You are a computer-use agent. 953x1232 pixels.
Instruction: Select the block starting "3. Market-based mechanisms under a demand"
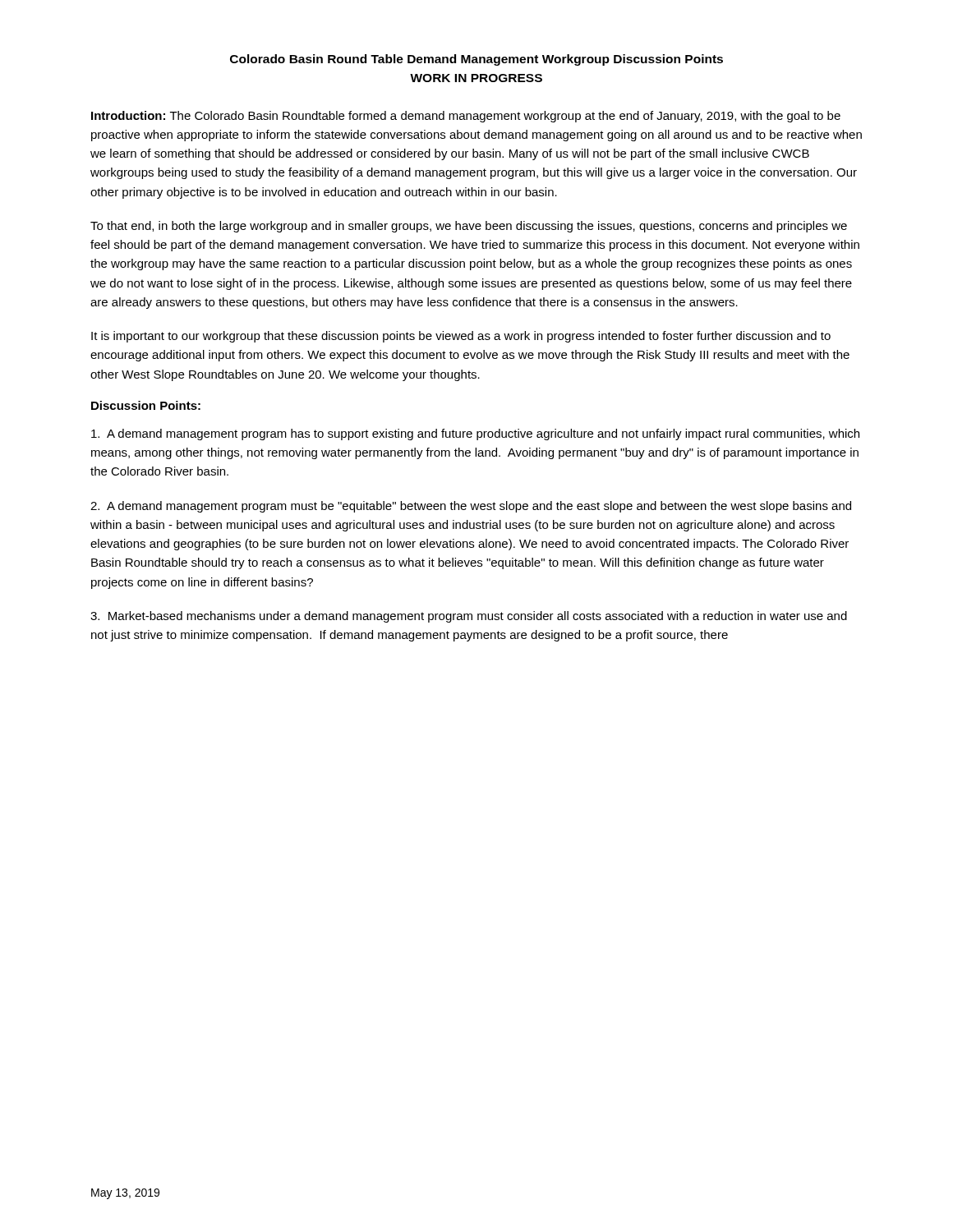point(469,625)
